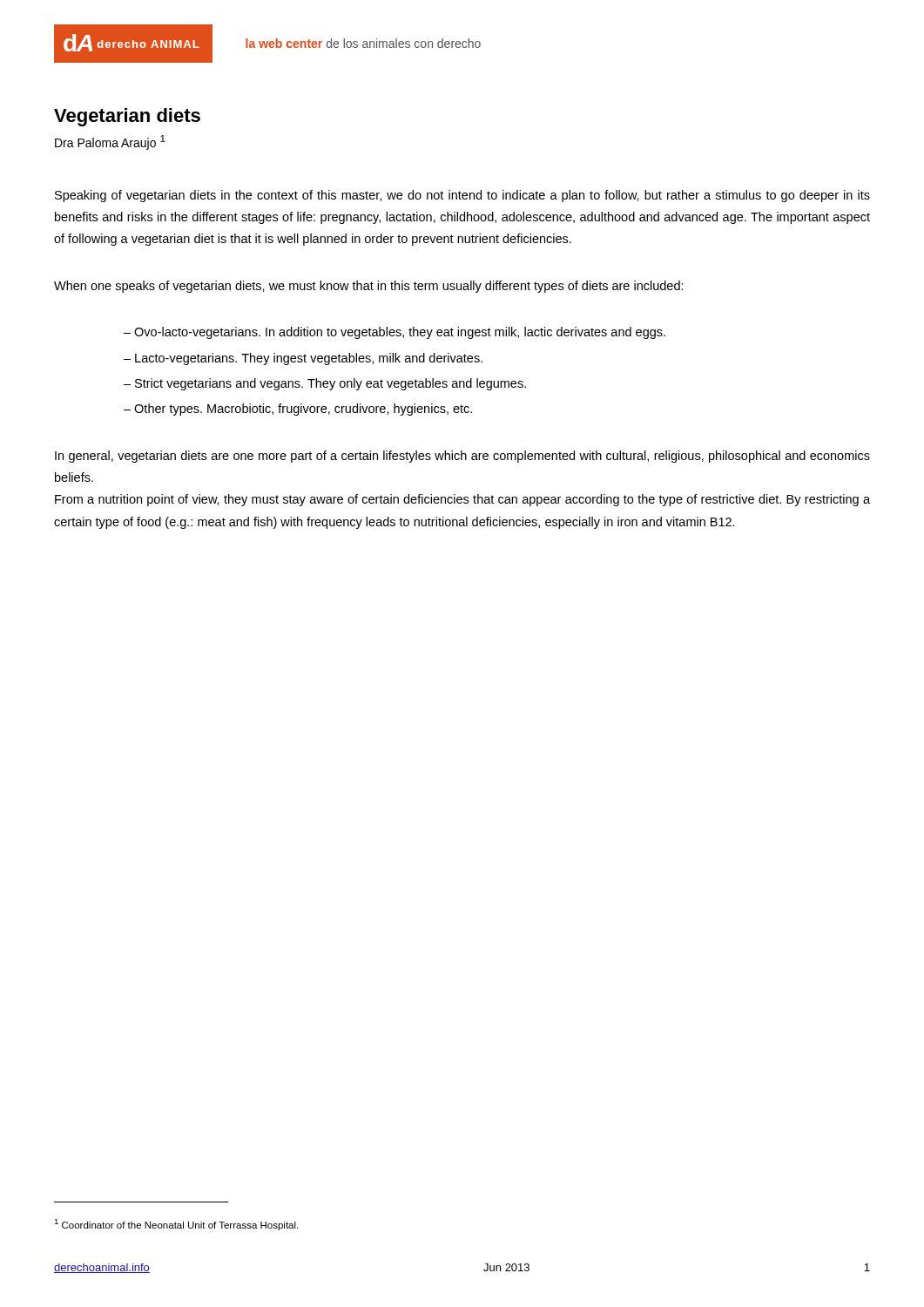
Task: Select the text block containing "Speaking of vegetarian diets in the"
Action: click(462, 217)
